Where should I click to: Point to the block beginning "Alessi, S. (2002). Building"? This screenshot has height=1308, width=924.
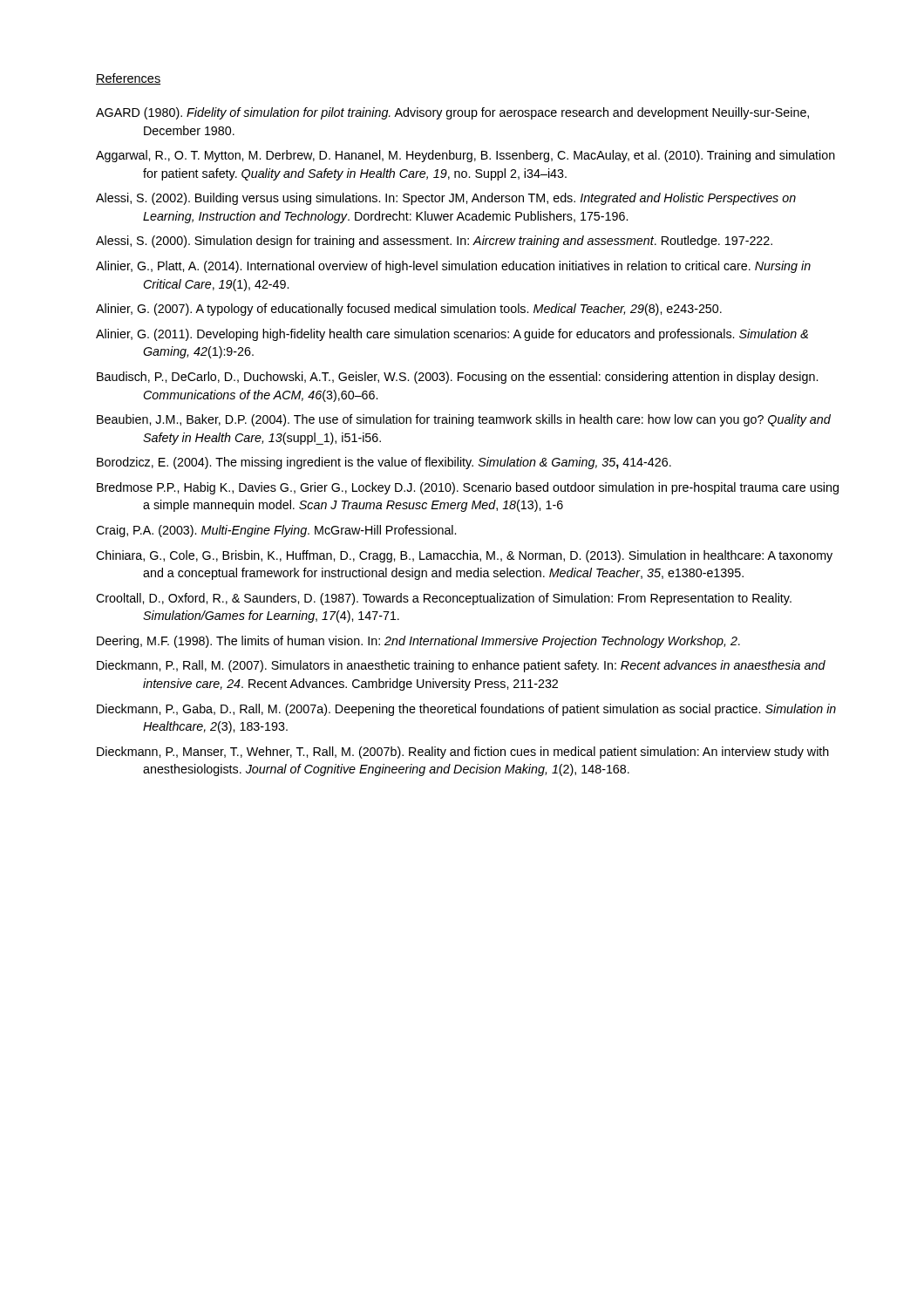(x=446, y=207)
